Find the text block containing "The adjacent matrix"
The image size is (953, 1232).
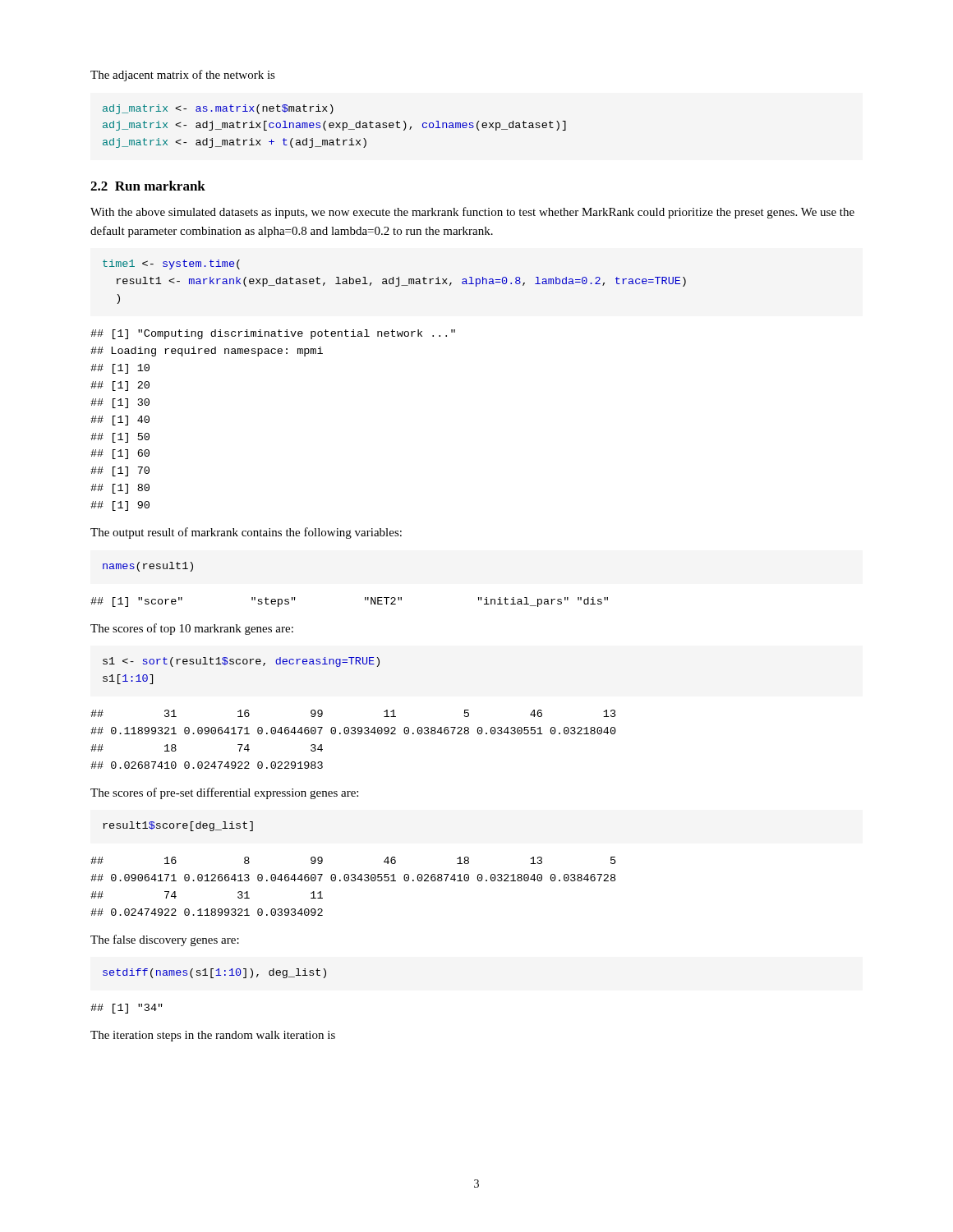coord(183,75)
